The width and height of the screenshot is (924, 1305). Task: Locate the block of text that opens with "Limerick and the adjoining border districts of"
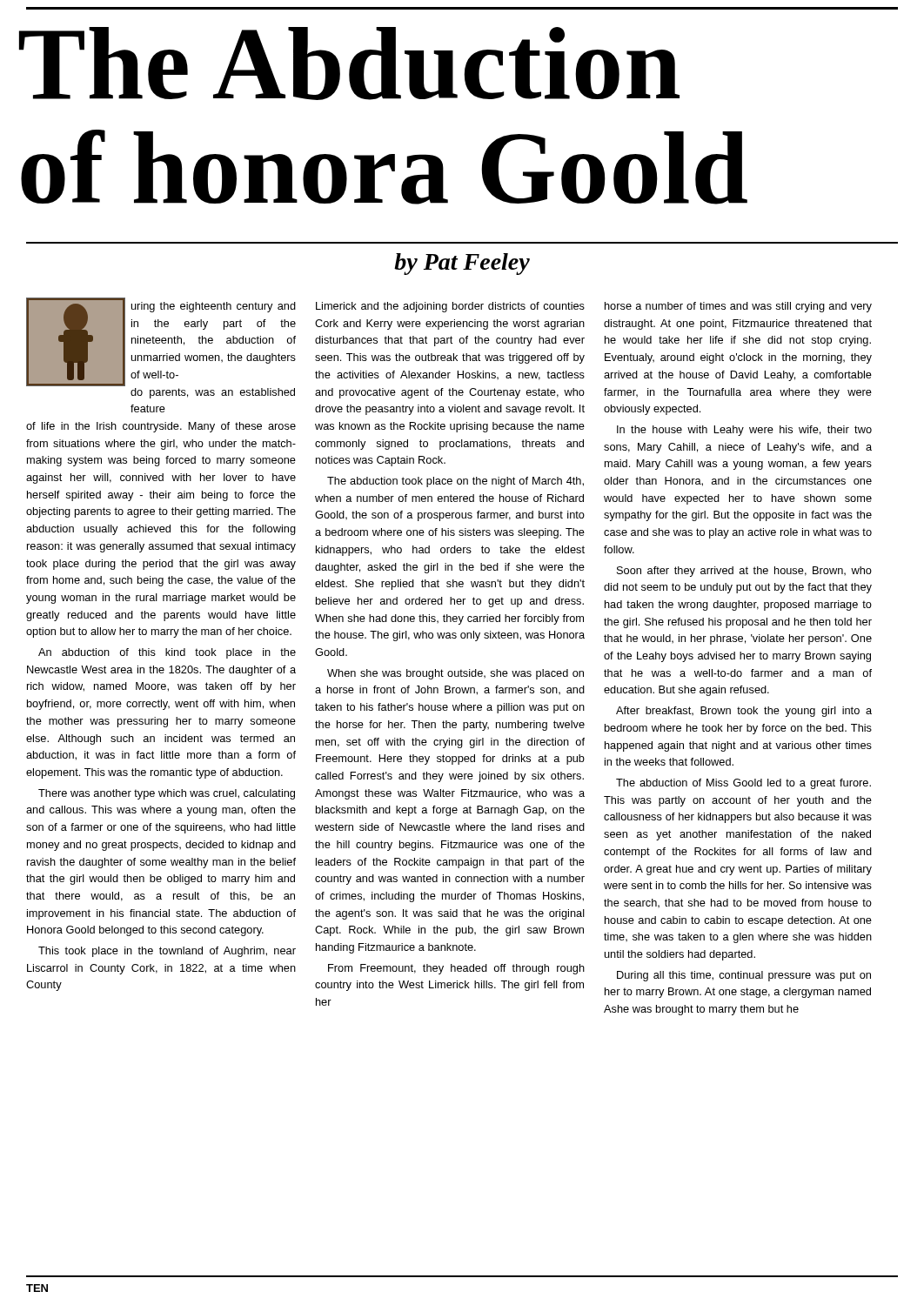coord(450,307)
